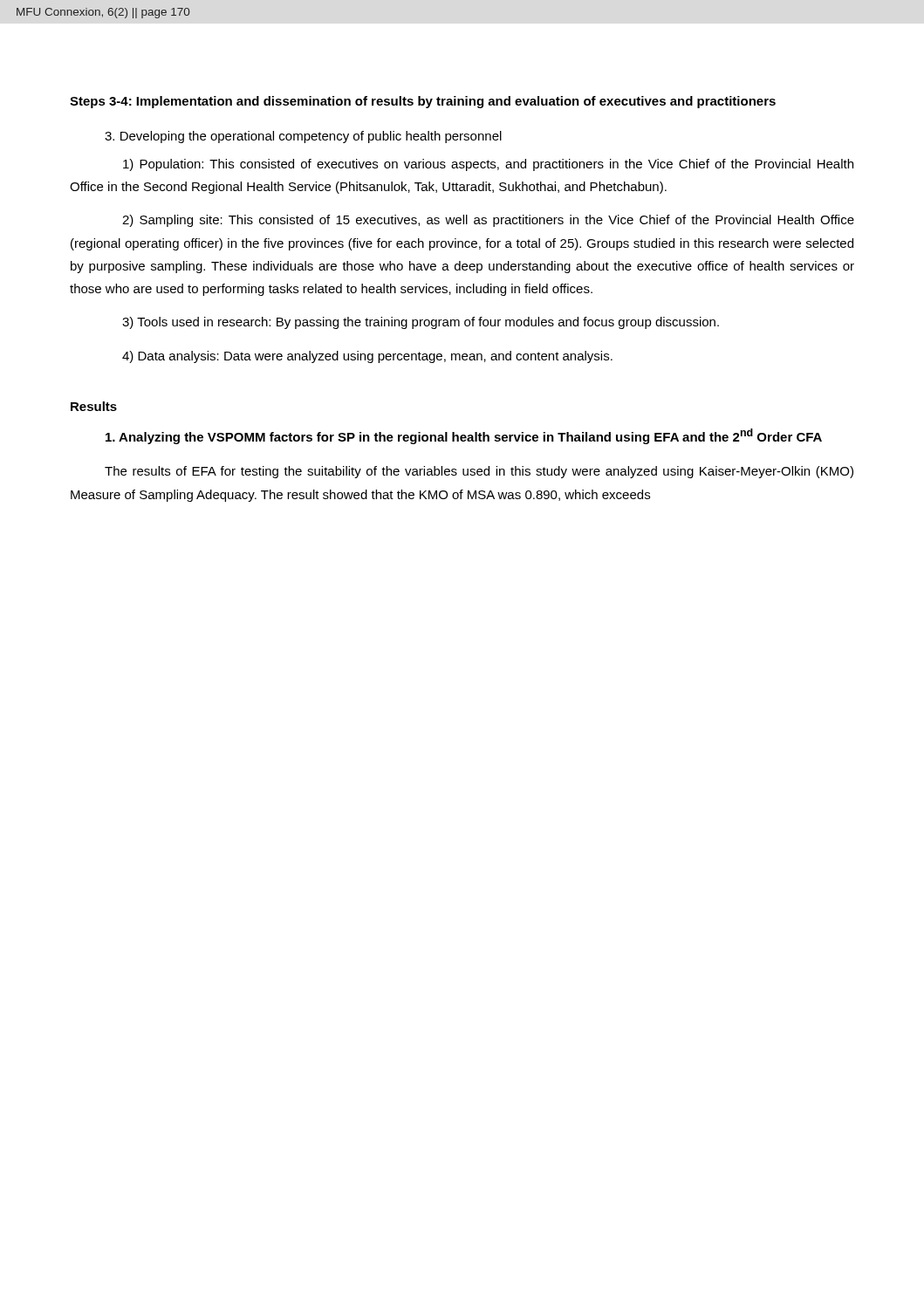Point to the block beginning "4) Data analysis: Data were analyzed"

pyautogui.click(x=368, y=355)
